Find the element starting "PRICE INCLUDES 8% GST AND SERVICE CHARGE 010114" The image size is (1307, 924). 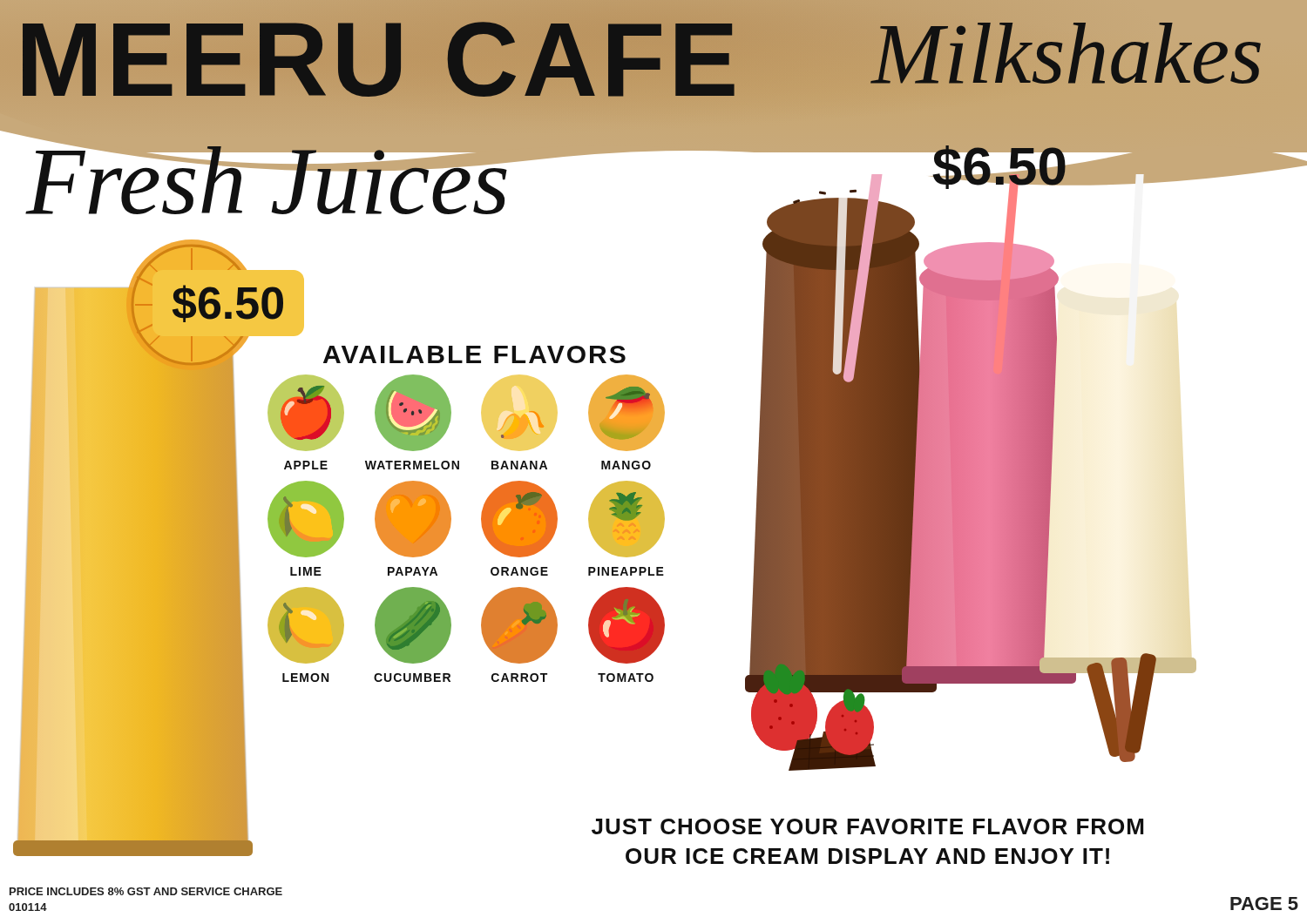[x=146, y=899]
